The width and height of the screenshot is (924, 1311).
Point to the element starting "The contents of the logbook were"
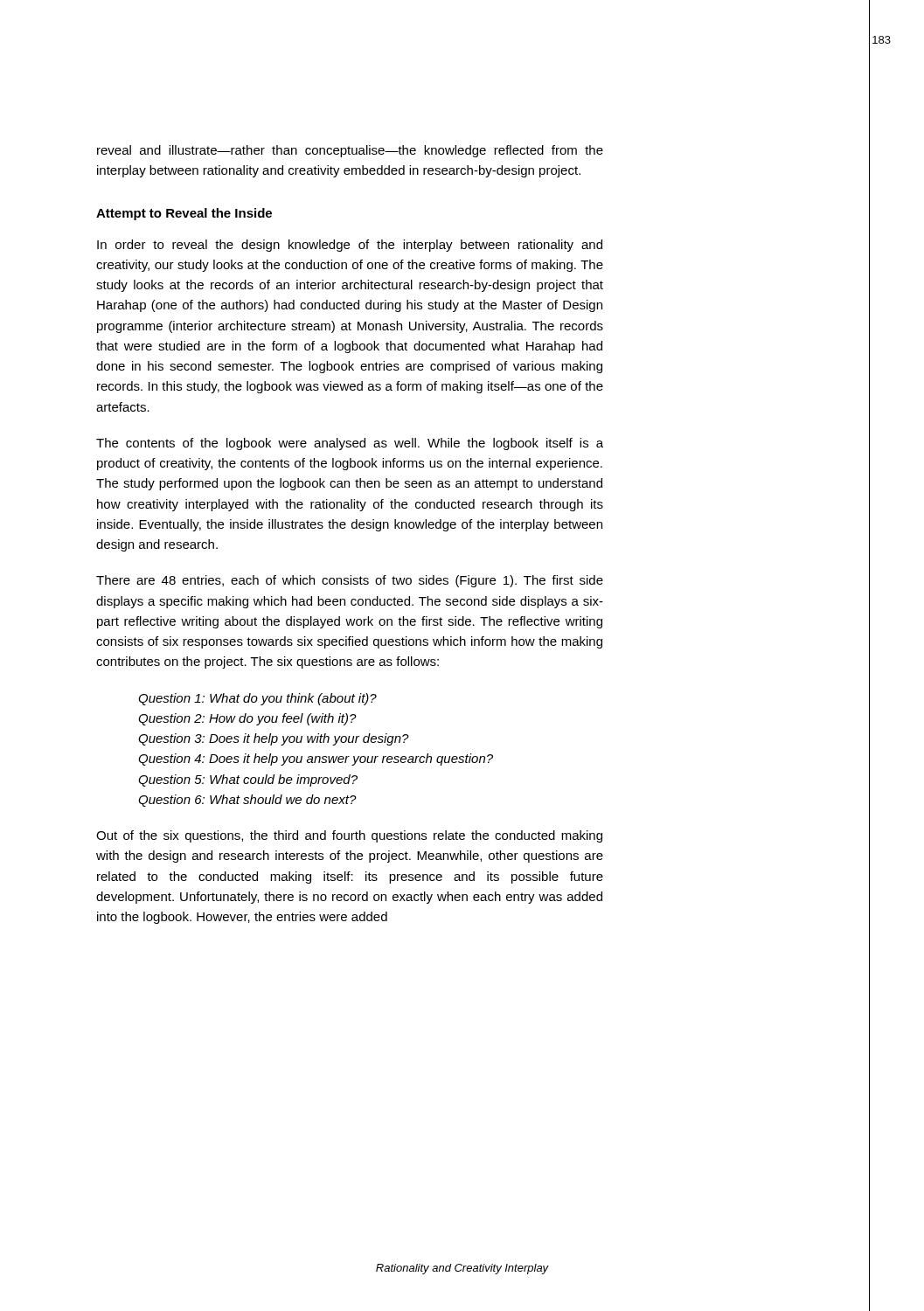pos(350,493)
